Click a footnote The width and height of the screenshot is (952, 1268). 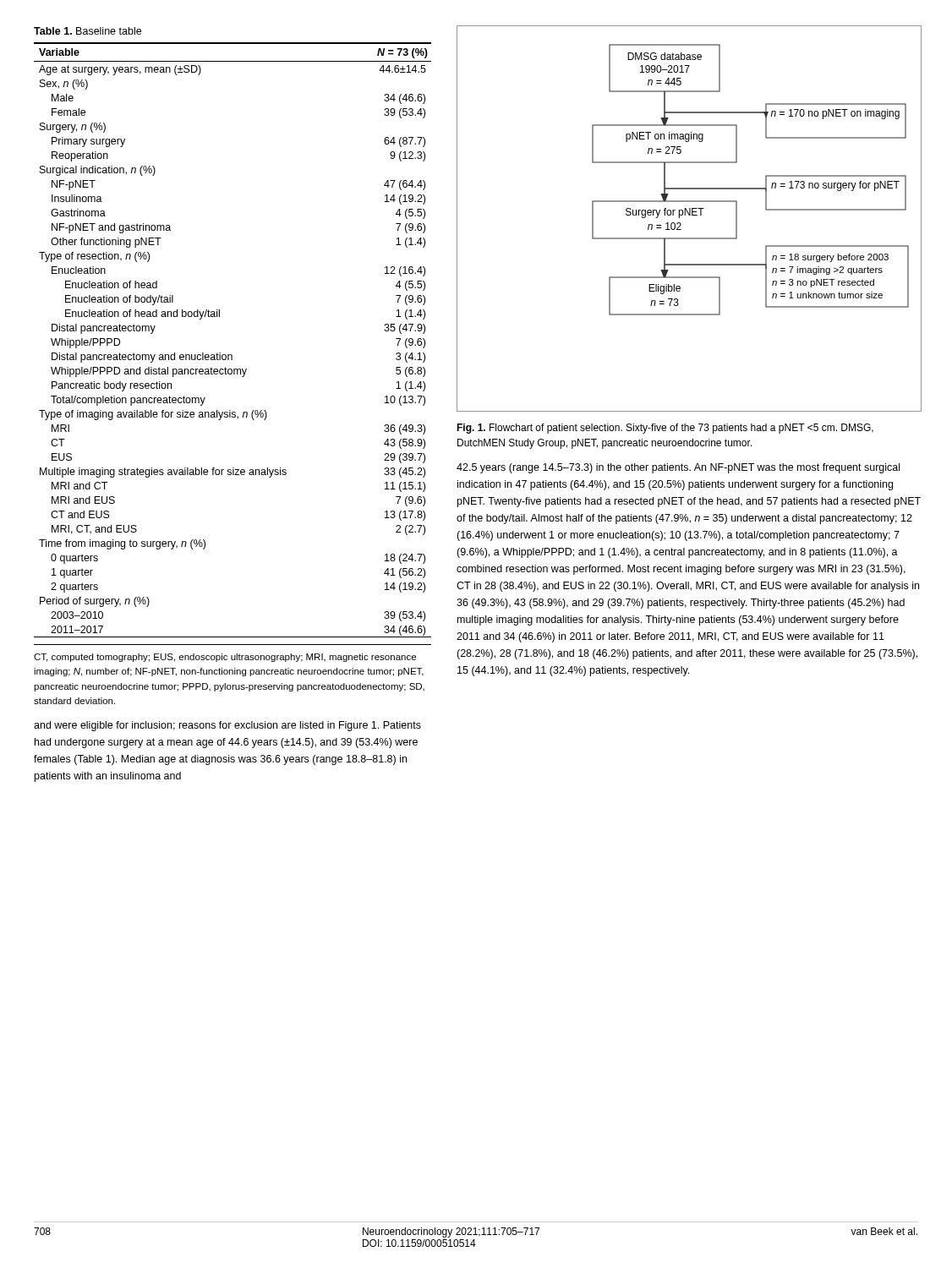pyautogui.click(x=229, y=679)
